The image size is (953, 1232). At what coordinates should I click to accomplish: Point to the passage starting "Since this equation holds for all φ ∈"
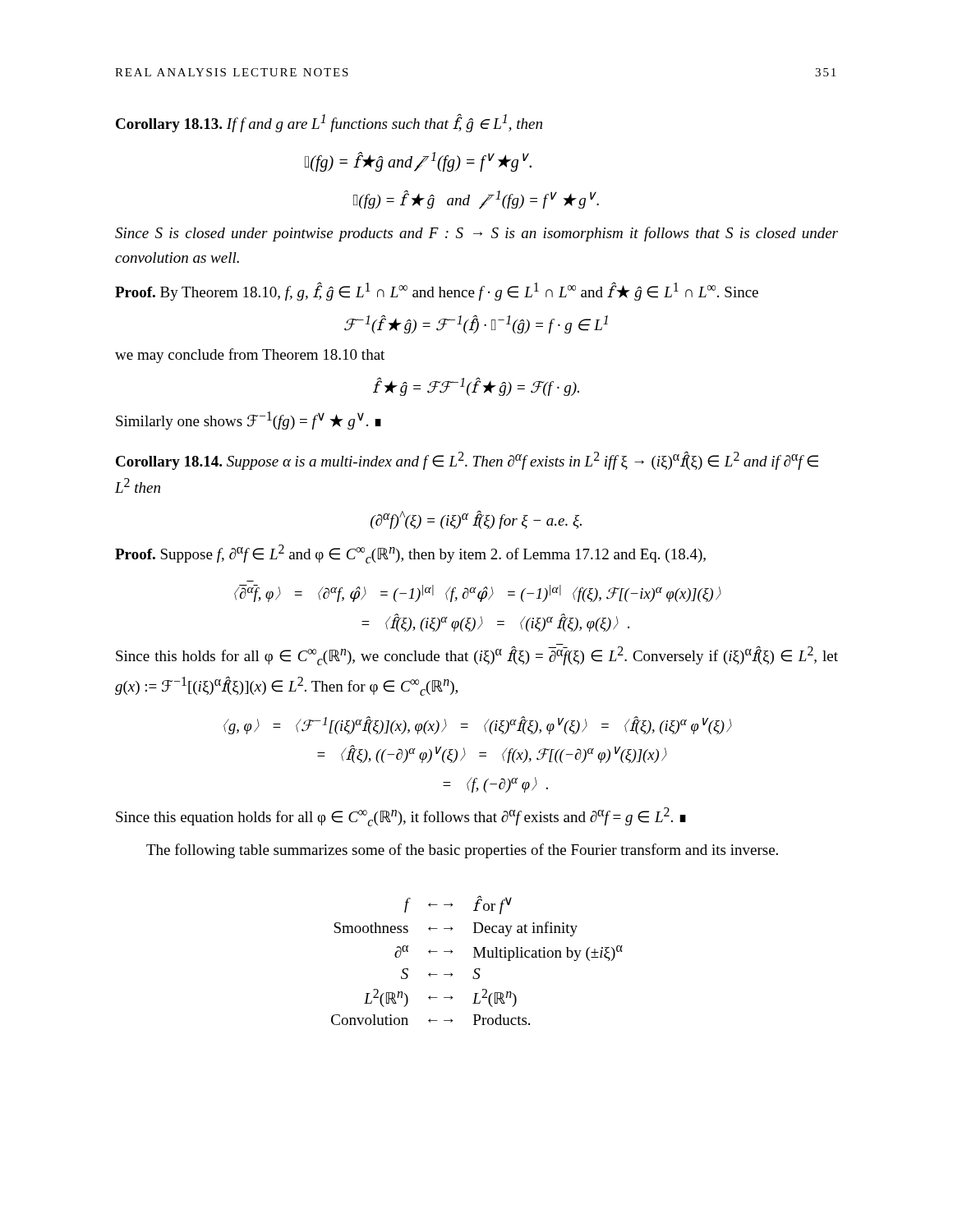401,817
